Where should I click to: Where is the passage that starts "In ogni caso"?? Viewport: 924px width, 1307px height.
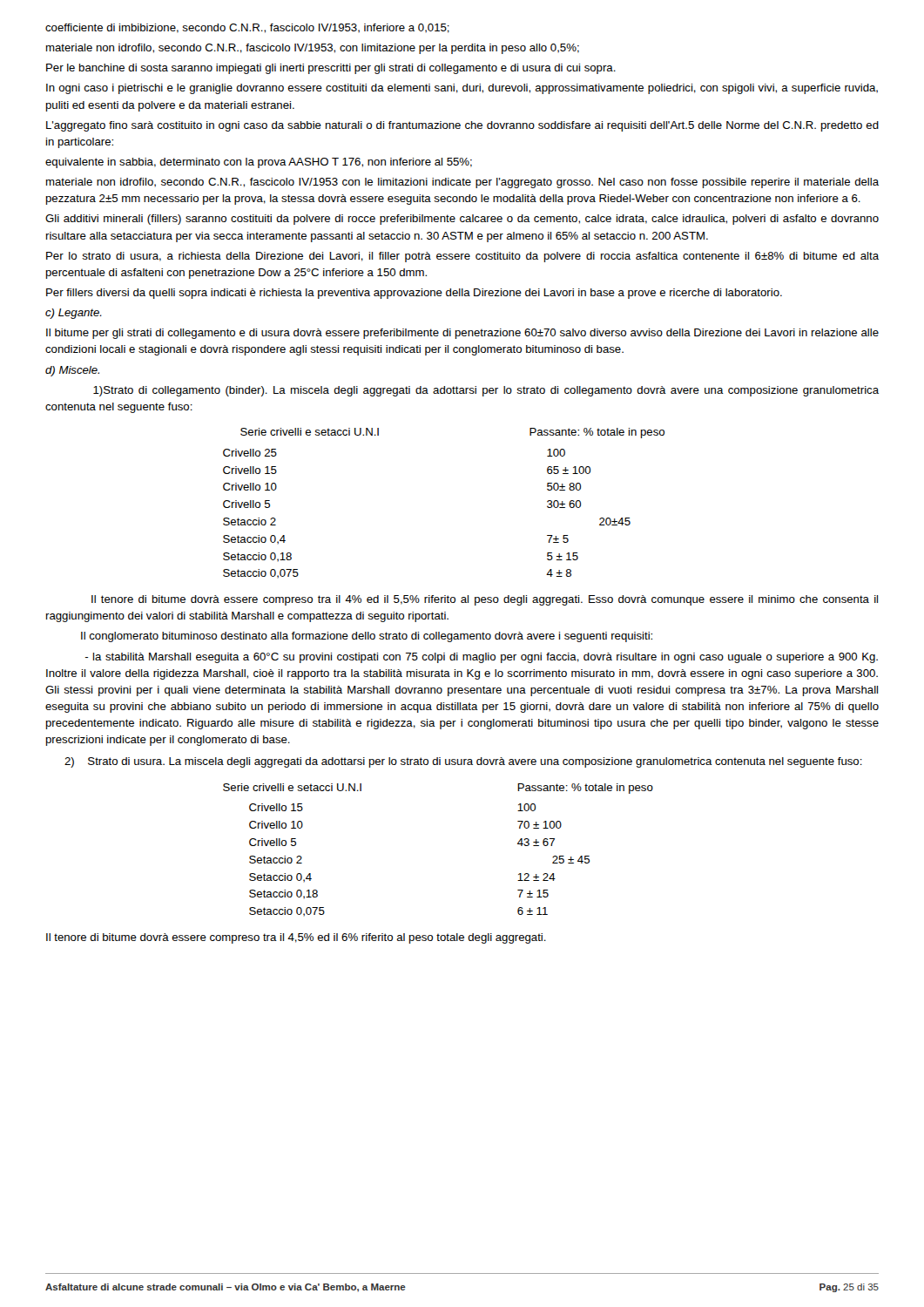[462, 96]
